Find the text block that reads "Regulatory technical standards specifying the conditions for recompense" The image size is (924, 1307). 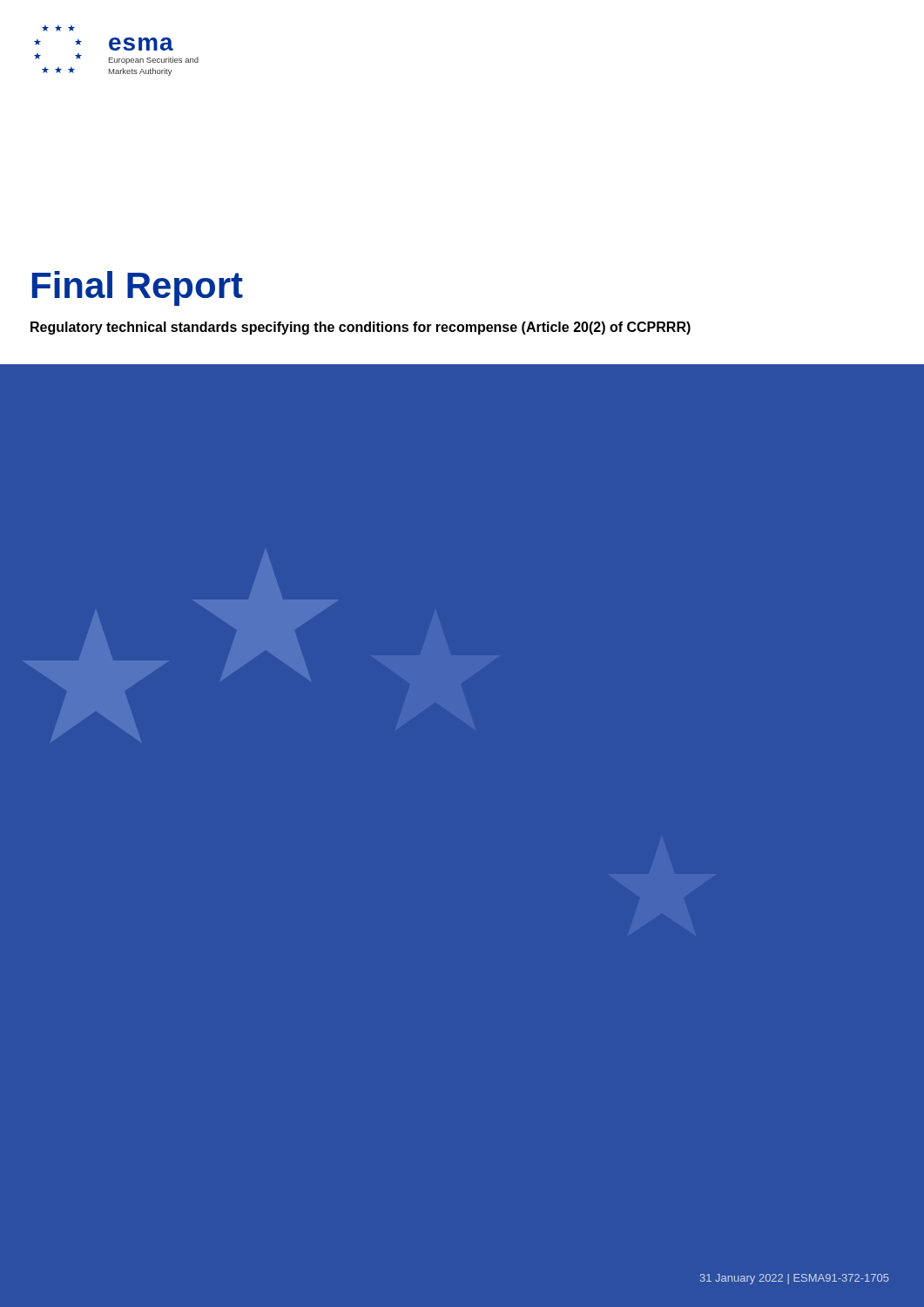pos(462,328)
